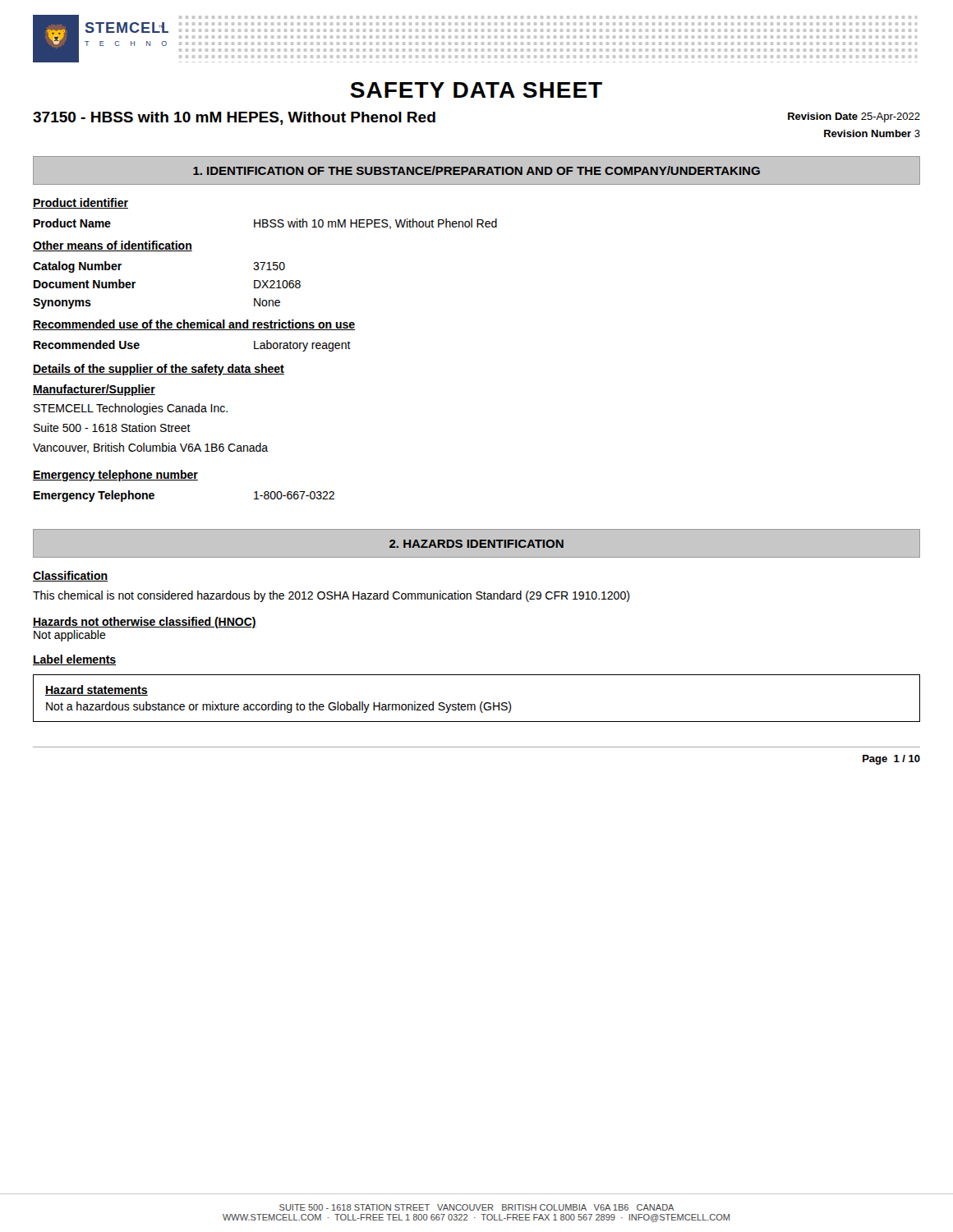Find the region starting "Other means of identification"
The height and width of the screenshot is (1232, 953).
(113, 246)
